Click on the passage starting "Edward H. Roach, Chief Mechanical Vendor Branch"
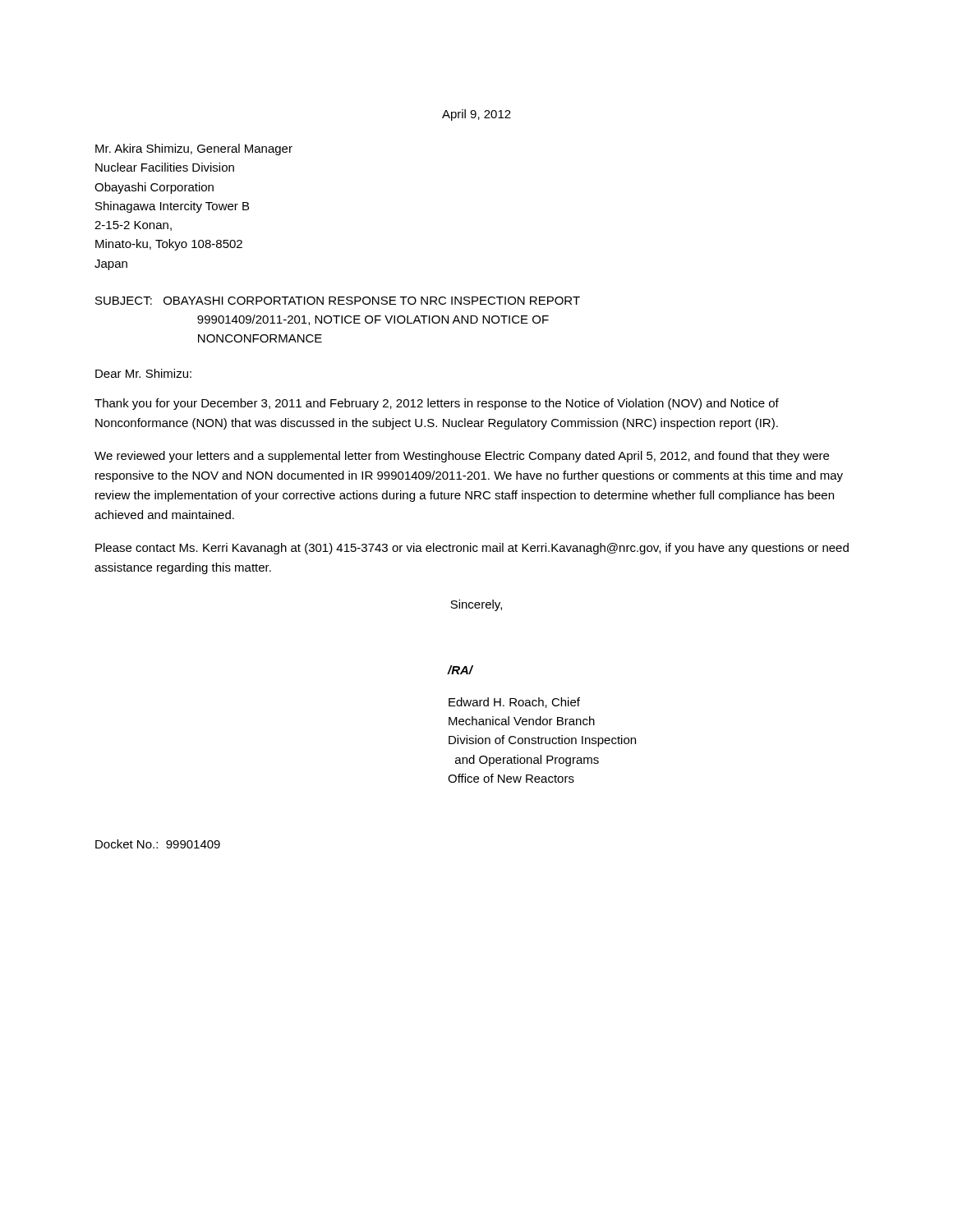953x1232 pixels. tap(542, 740)
